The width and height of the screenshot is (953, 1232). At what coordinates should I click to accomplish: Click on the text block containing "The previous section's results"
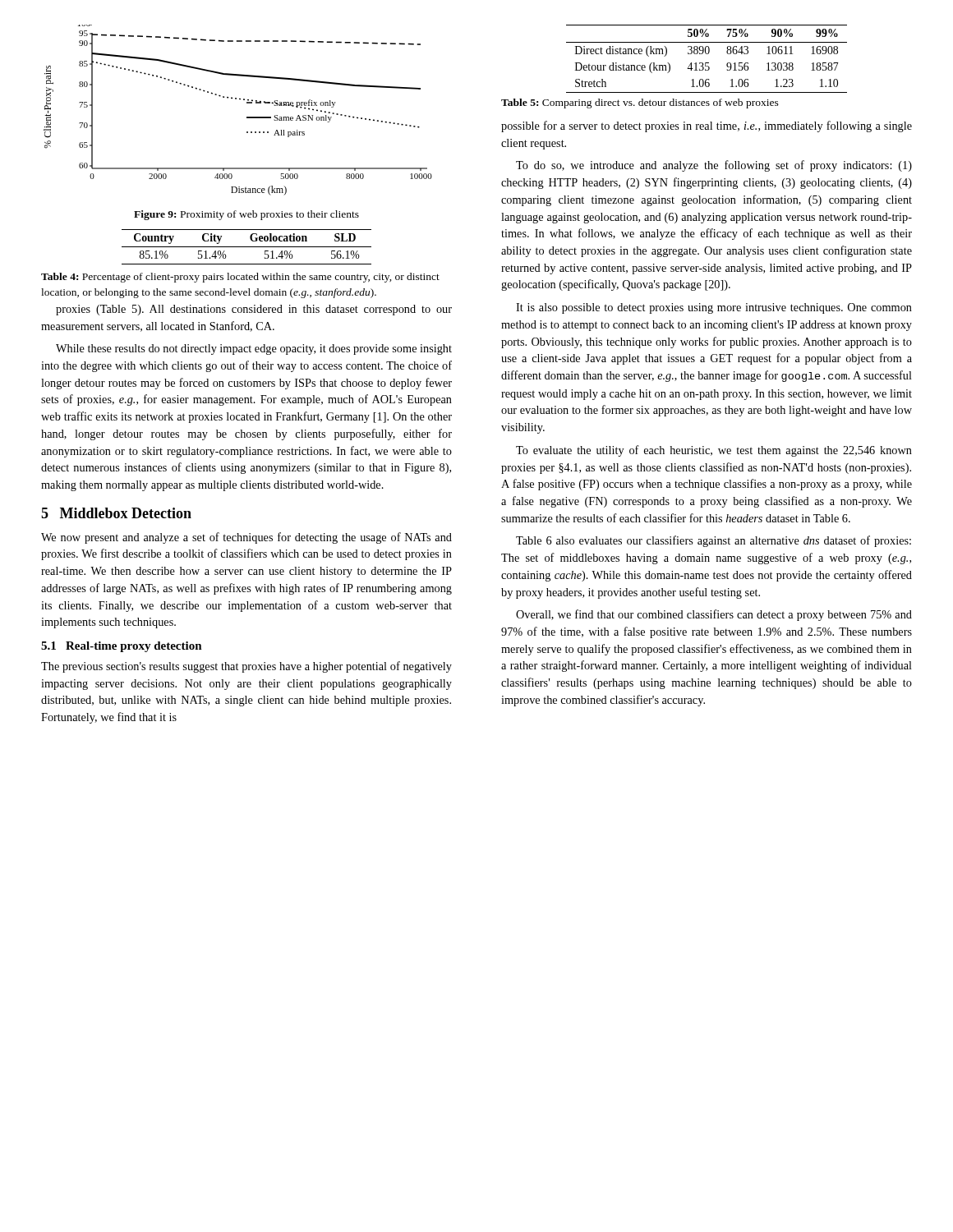(x=246, y=692)
